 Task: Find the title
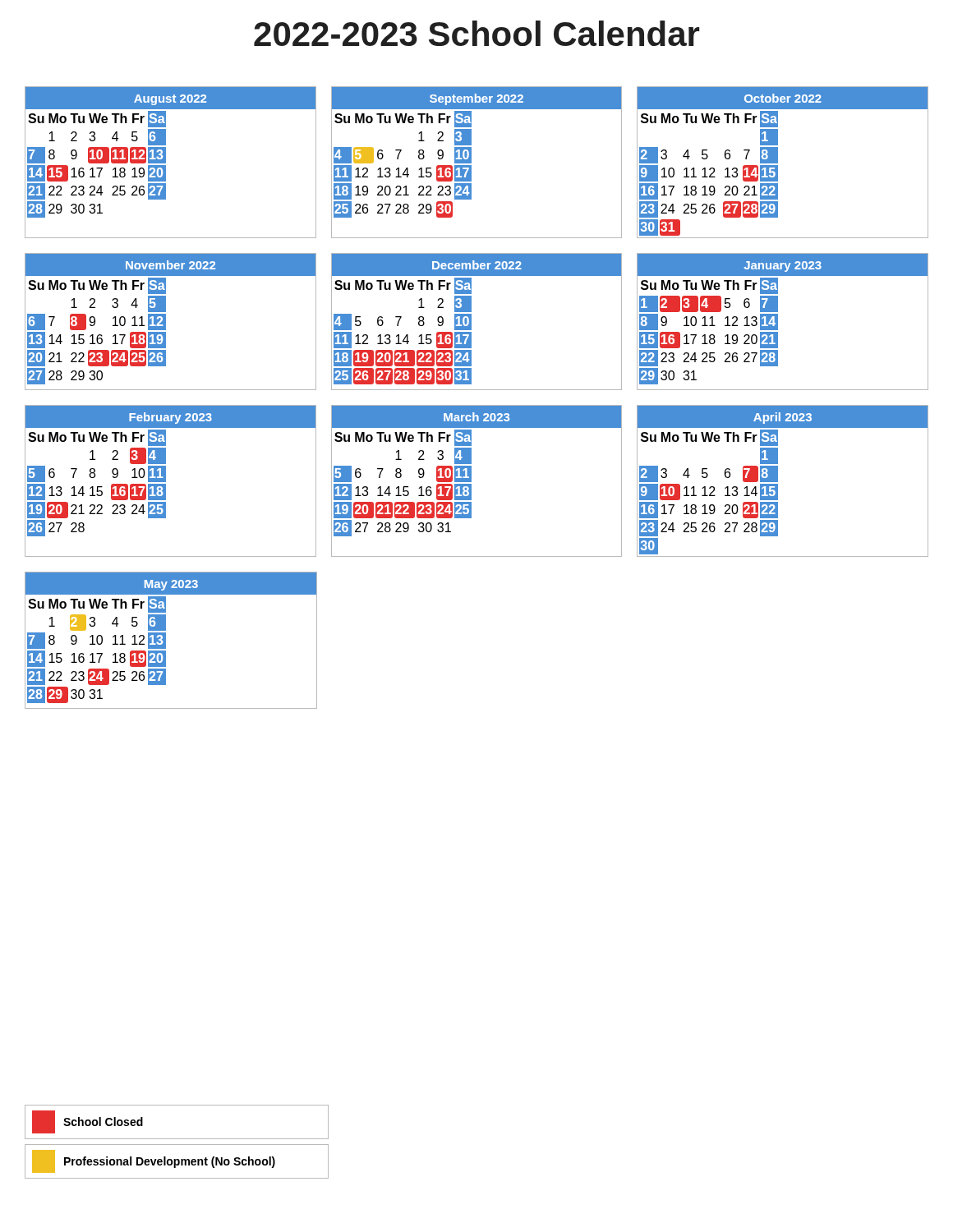click(x=476, y=34)
